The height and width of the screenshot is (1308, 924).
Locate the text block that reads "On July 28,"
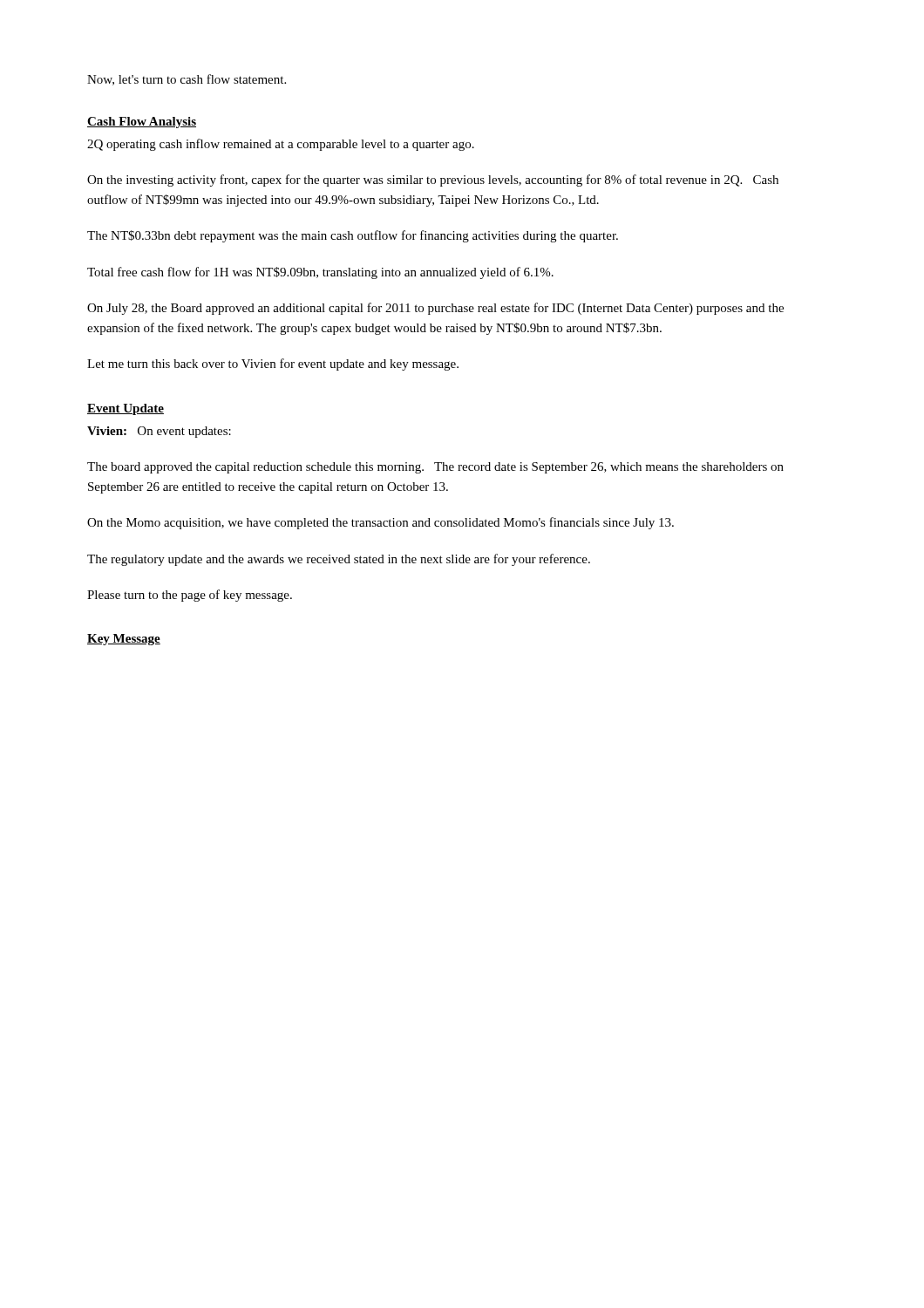436,318
